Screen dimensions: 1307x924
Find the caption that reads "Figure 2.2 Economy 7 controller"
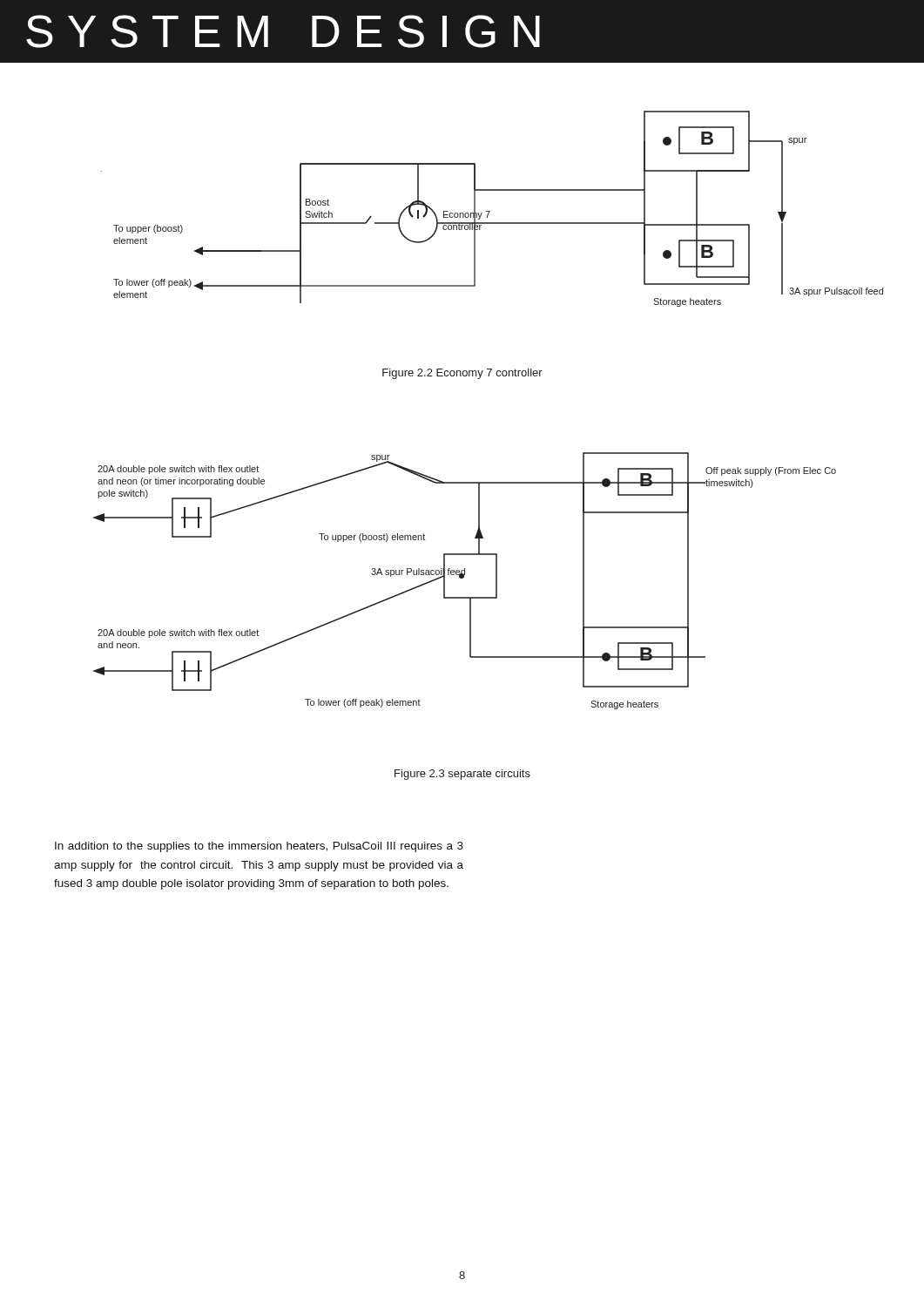coord(462,372)
